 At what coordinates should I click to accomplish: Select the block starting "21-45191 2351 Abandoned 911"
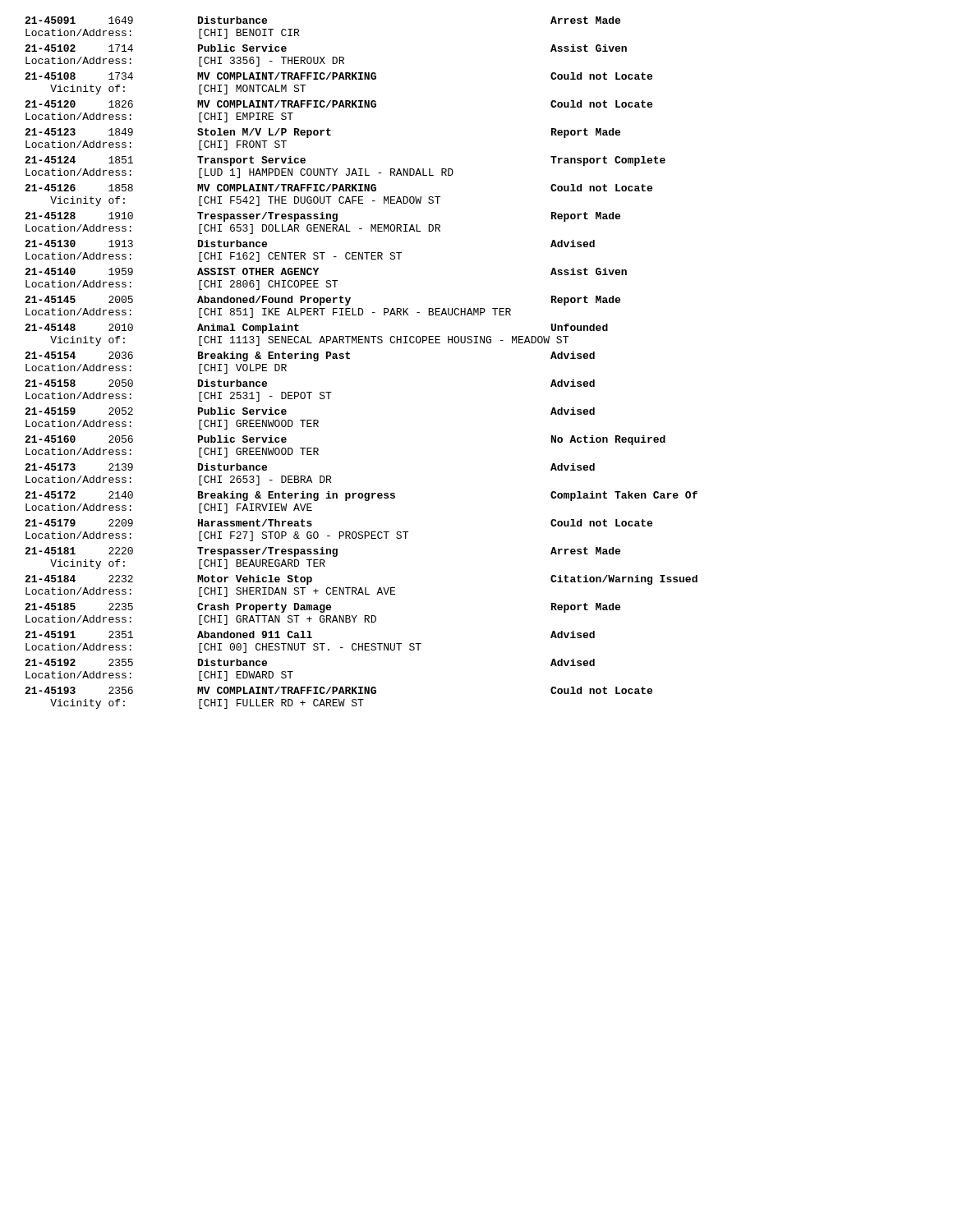pyautogui.click(x=310, y=634)
